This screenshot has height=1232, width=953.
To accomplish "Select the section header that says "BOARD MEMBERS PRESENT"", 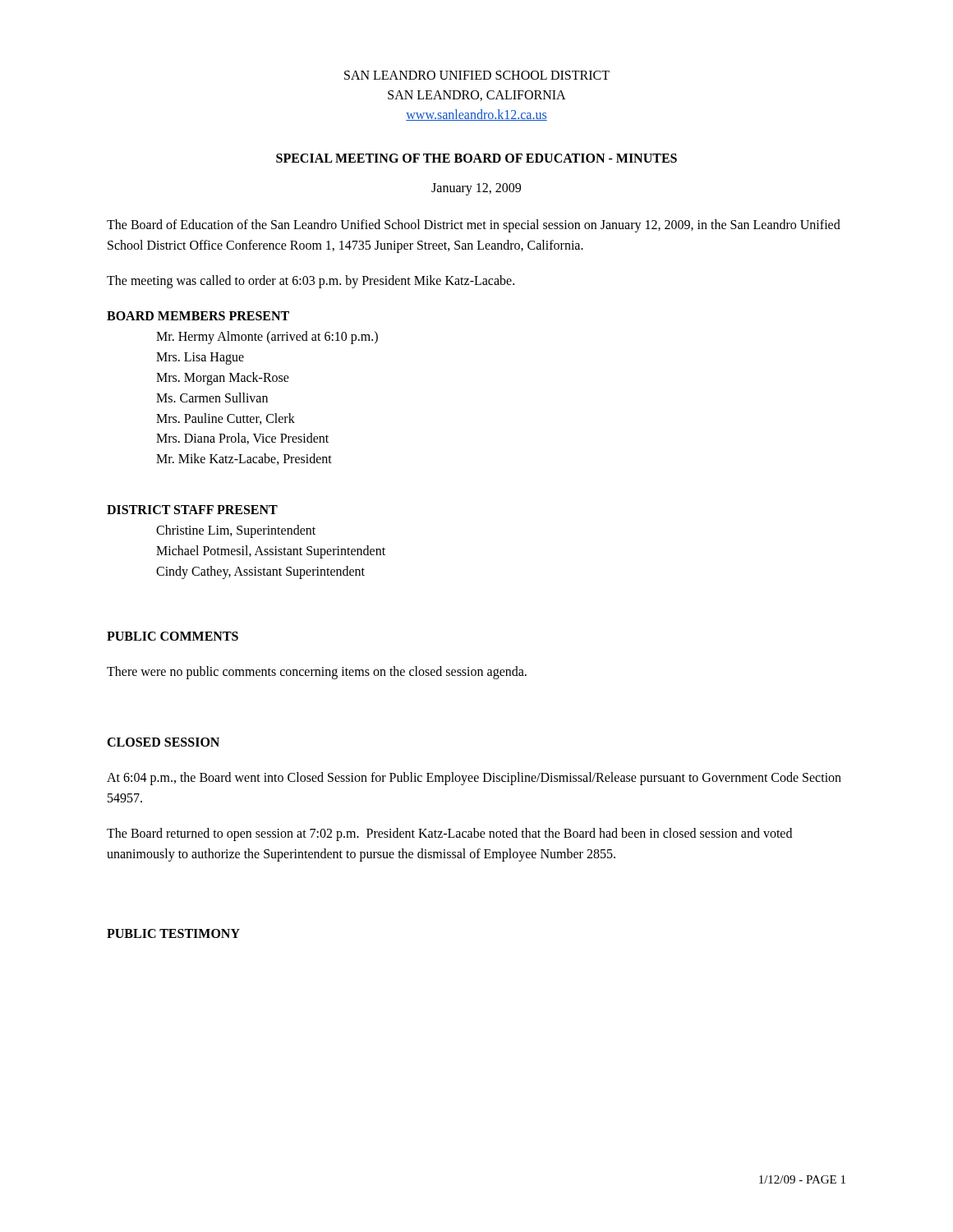I will pos(198,316).
